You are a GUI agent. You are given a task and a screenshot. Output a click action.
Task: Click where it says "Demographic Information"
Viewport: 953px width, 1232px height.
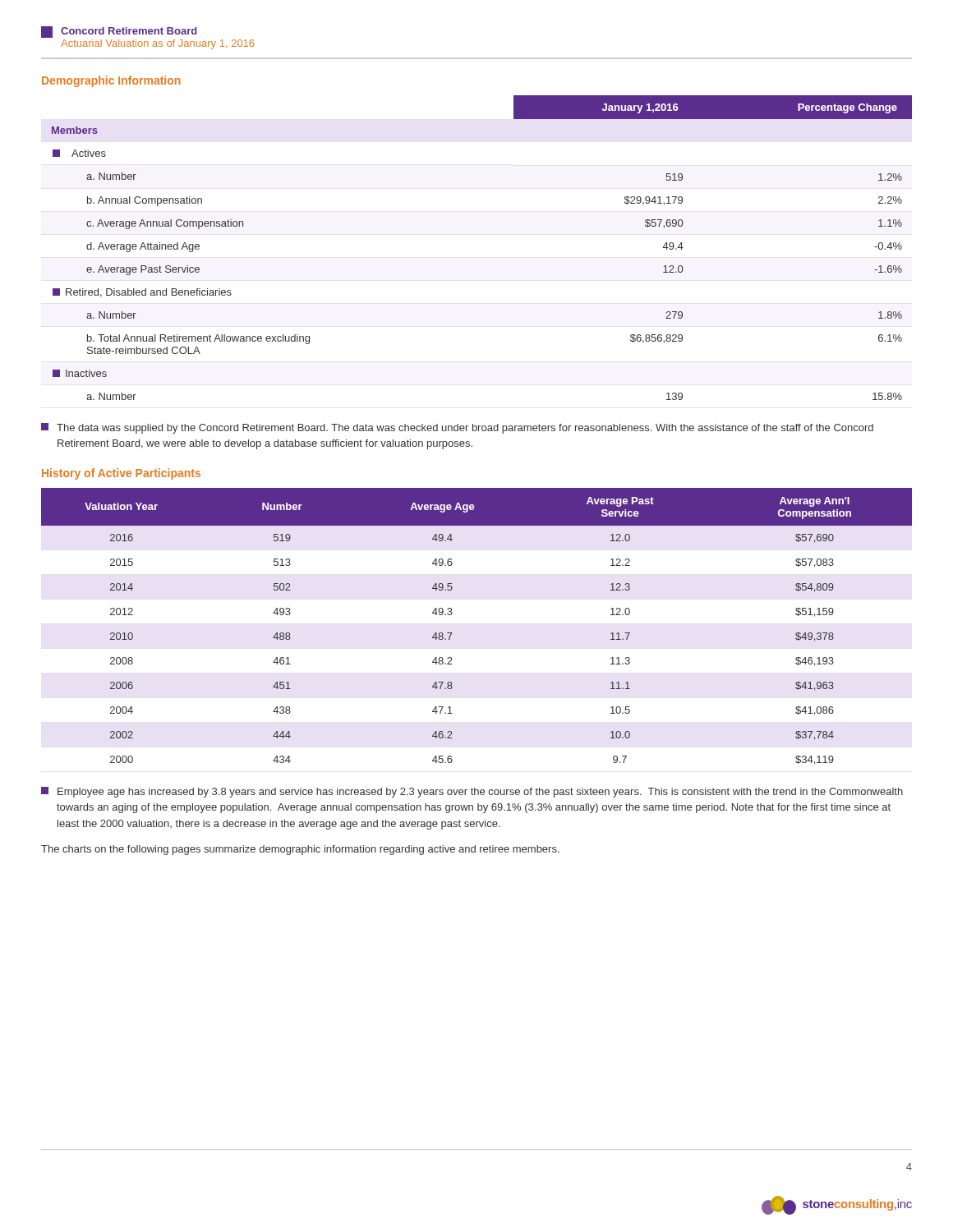111,81
